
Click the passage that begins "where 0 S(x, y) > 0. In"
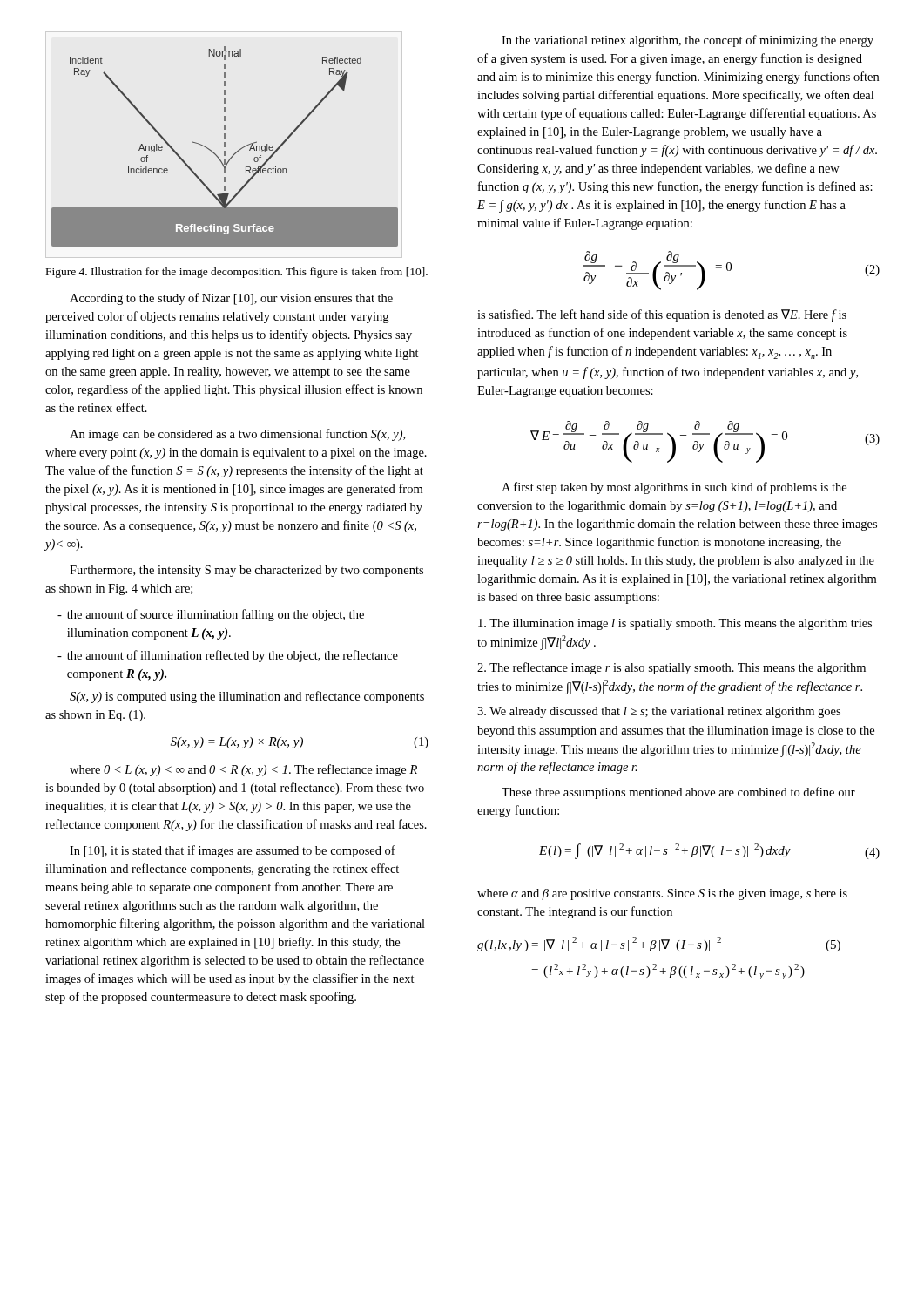click(x=237, y=797)
